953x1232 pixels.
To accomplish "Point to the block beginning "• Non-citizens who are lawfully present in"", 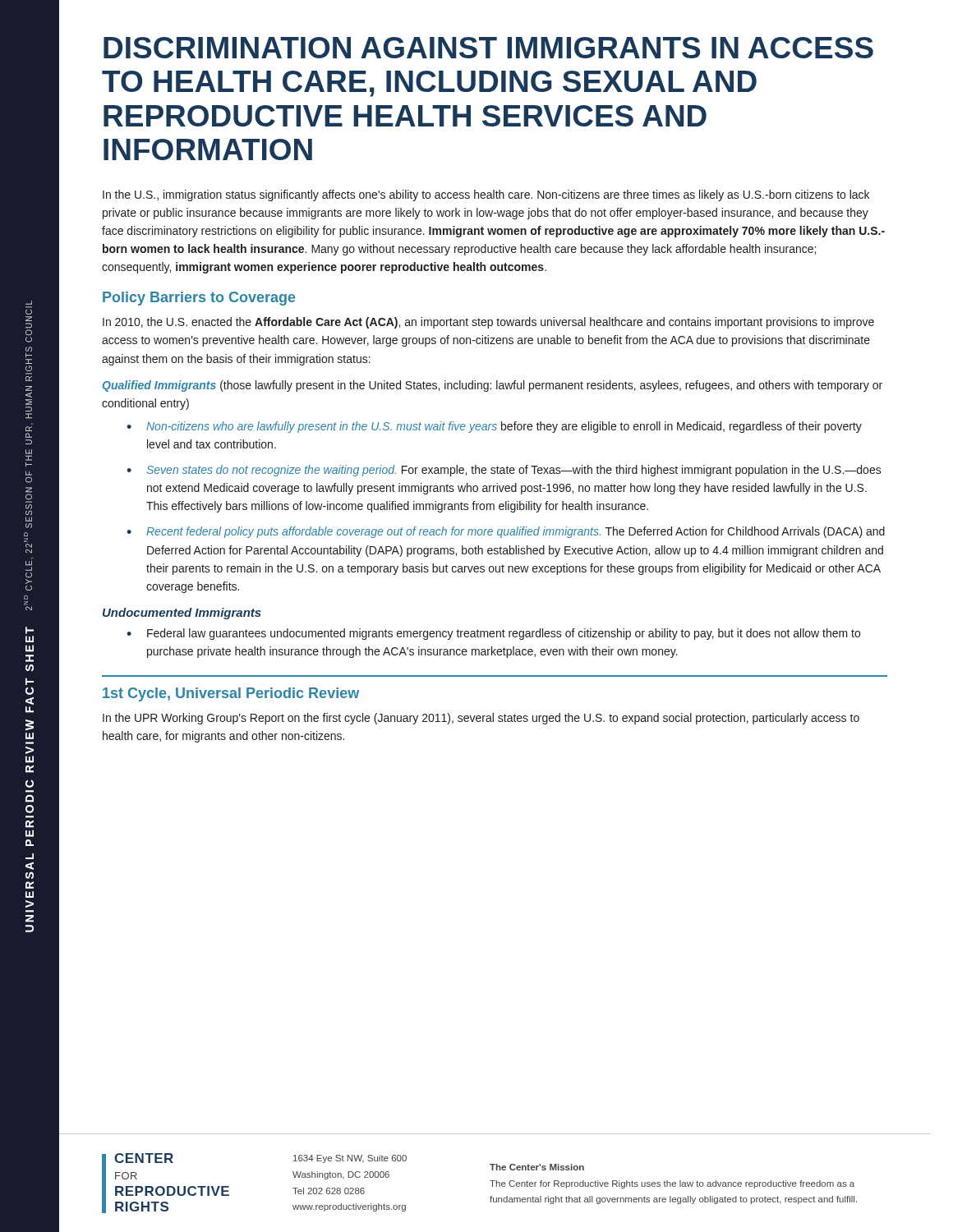I will coord(507,435).
